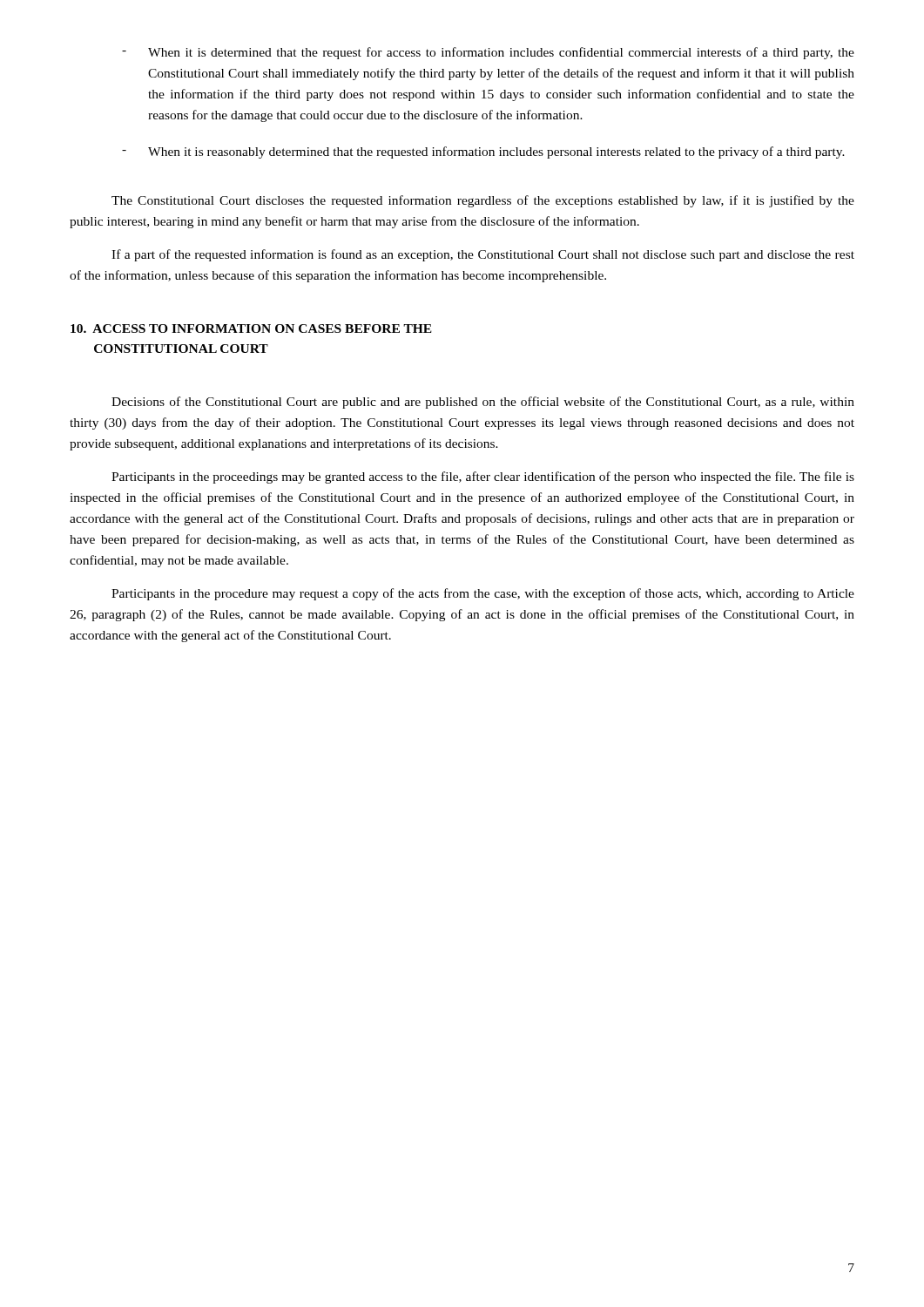Locate the text block that says "If a part of the requested information is"
Screen dimensions: 1307x924
[x=462, y=265]
